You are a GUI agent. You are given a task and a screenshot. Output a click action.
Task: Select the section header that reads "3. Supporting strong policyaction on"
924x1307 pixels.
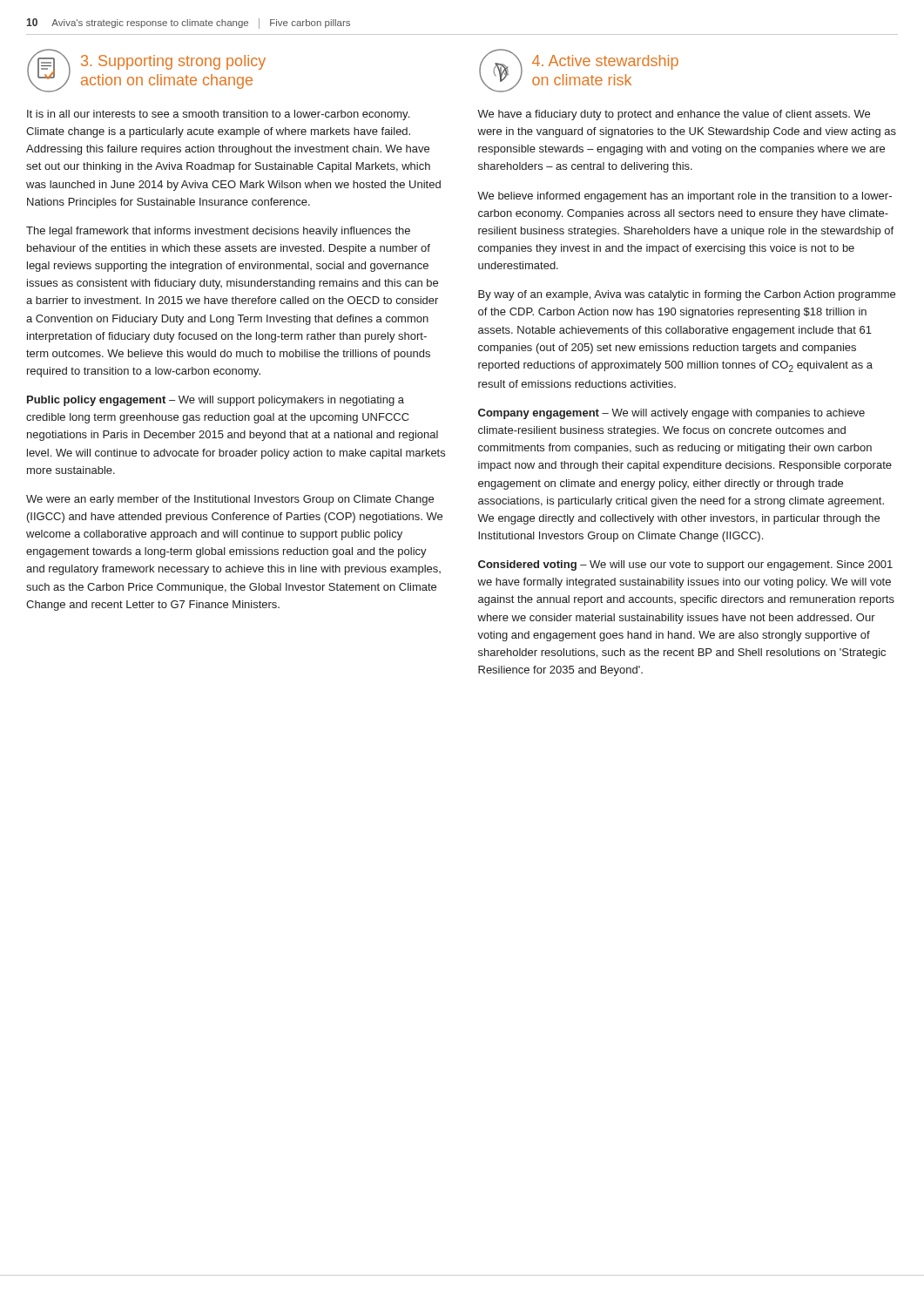[x=146, y=71]
